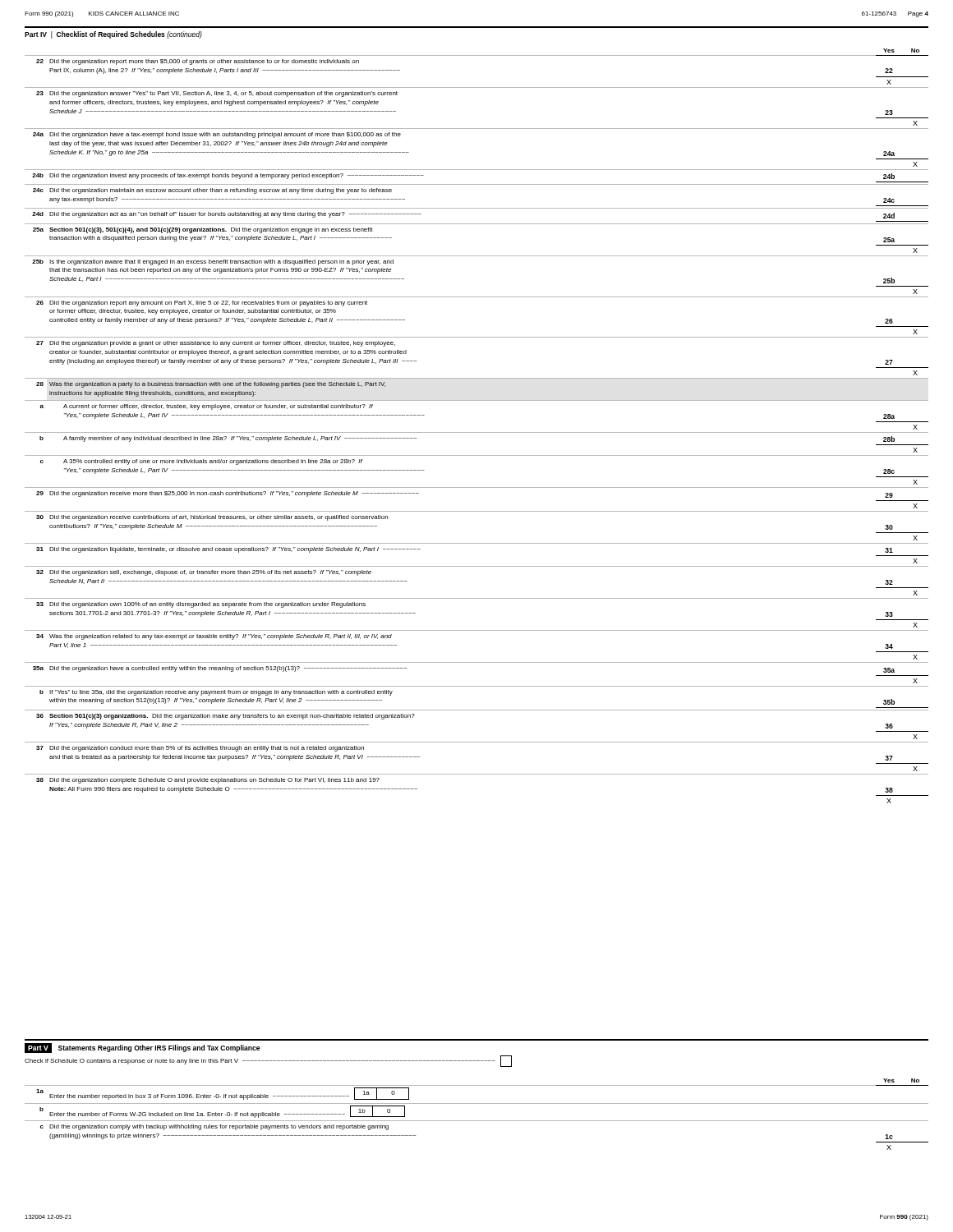Locate the section header that says "Part V Statements Regarding Other IRS Filings and"

click(x=142, y=1048)
